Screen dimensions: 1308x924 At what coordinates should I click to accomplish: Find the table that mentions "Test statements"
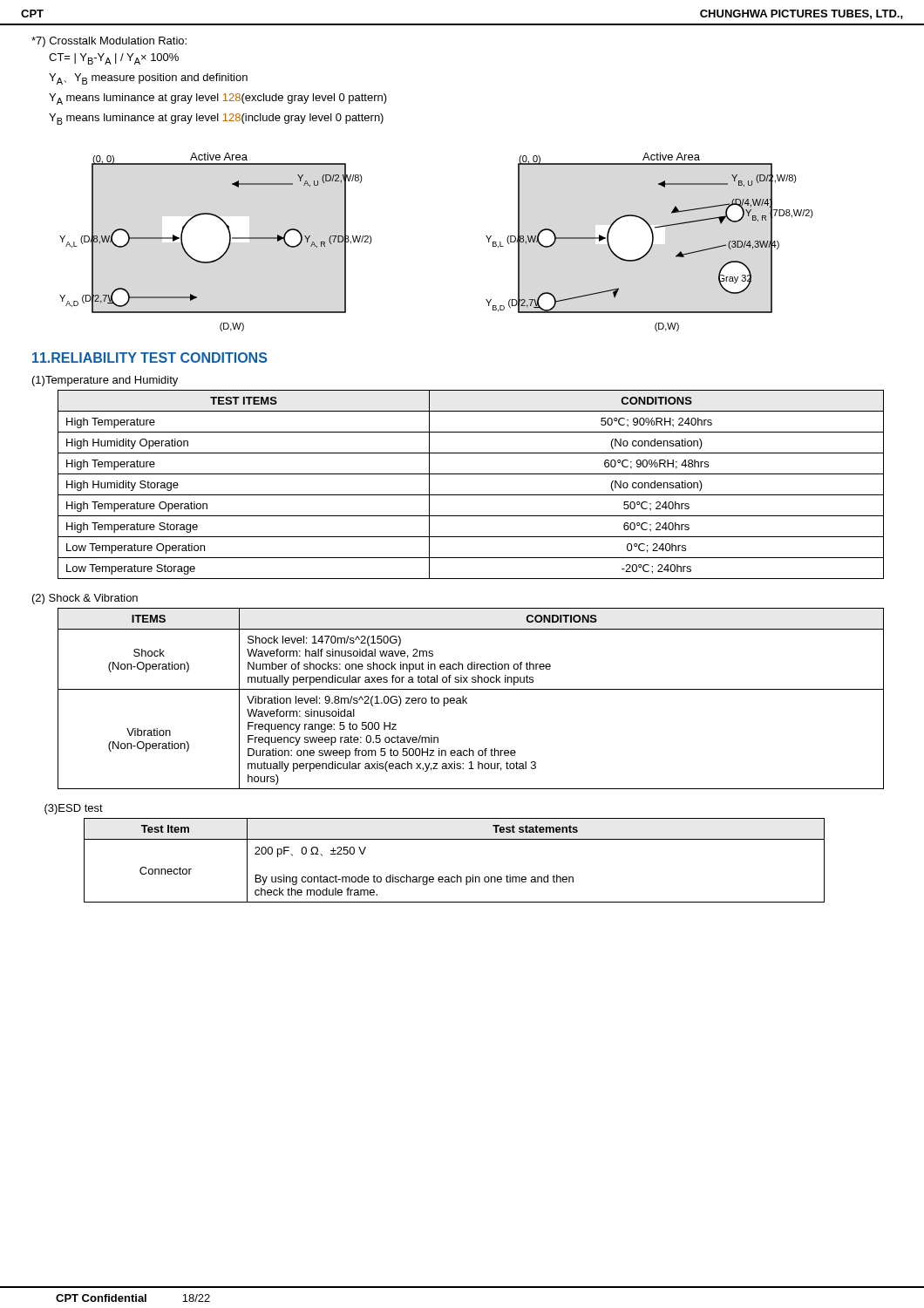(454, 860)
